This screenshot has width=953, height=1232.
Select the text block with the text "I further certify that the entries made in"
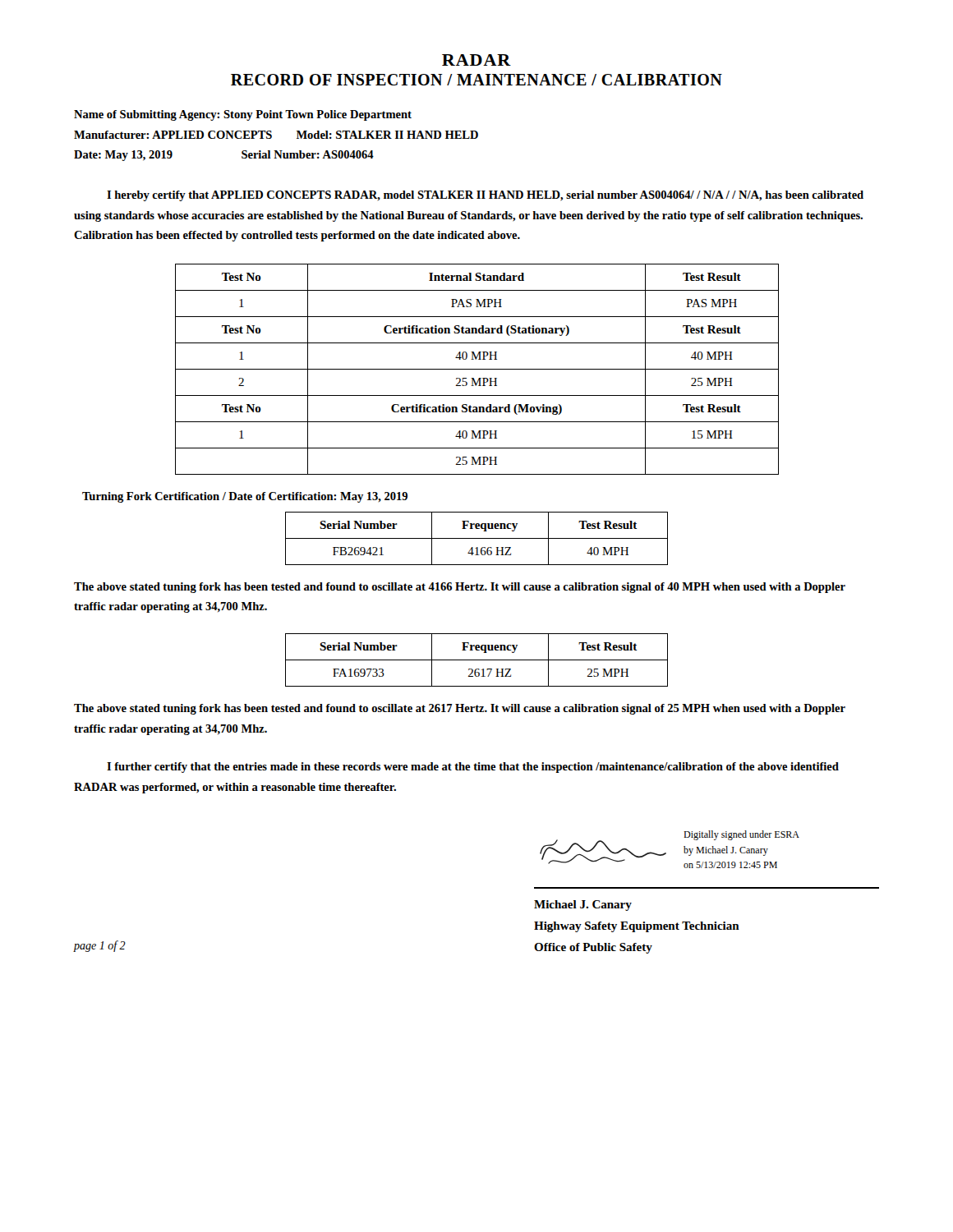[x=456, y=777]
